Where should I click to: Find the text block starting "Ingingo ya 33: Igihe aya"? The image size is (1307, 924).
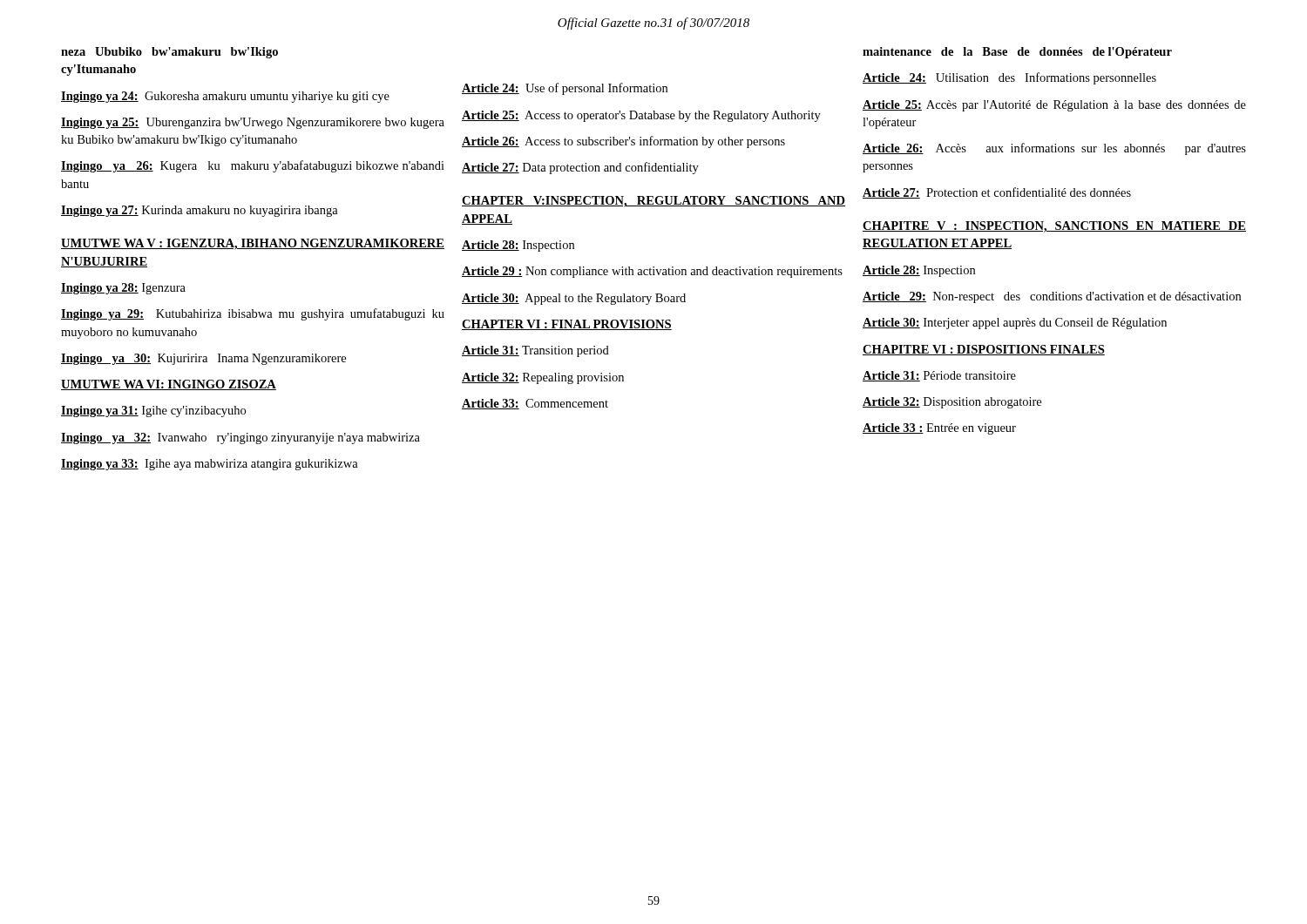(209, 463)
